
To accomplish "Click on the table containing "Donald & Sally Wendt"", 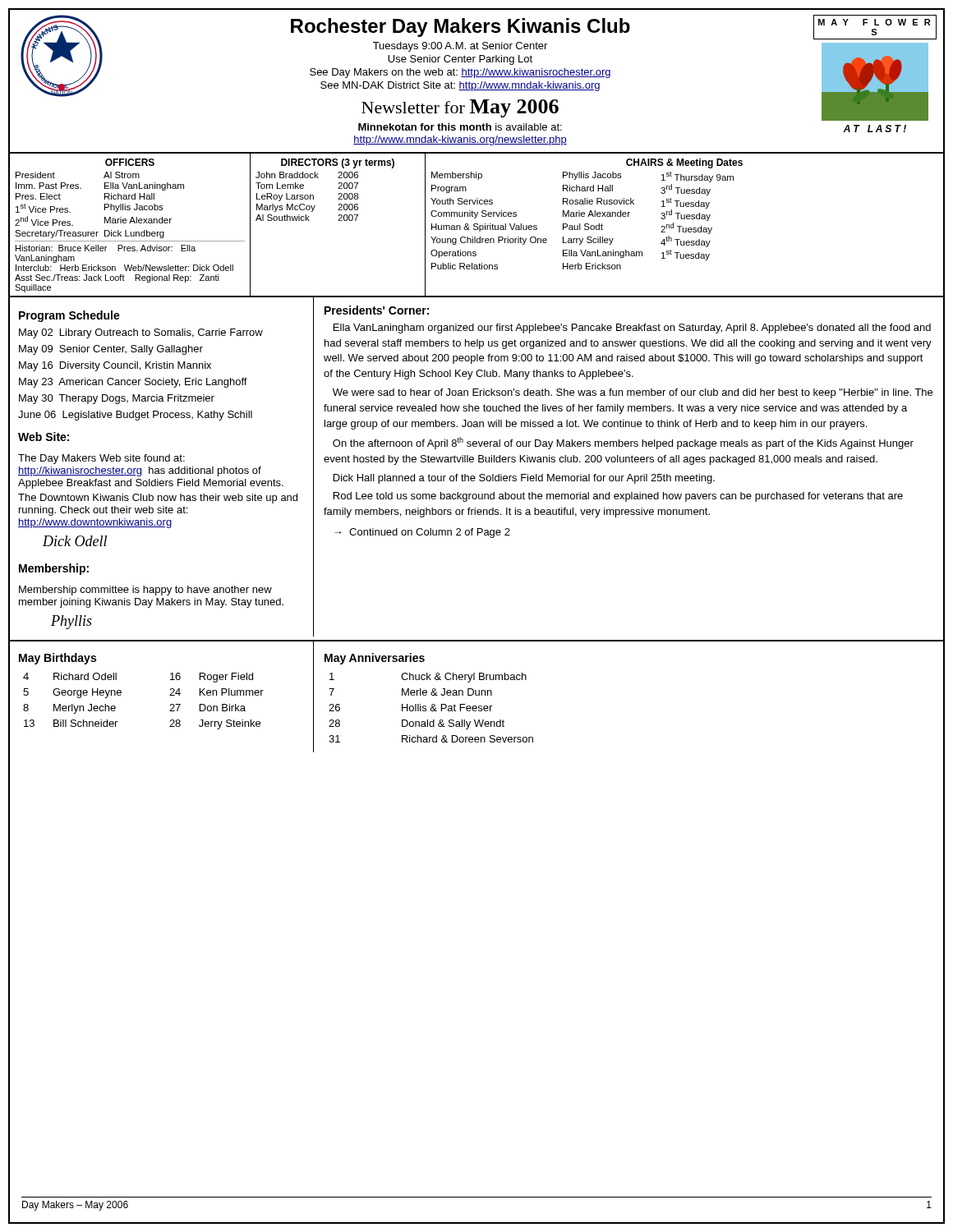I will click(x=629, y=707).
